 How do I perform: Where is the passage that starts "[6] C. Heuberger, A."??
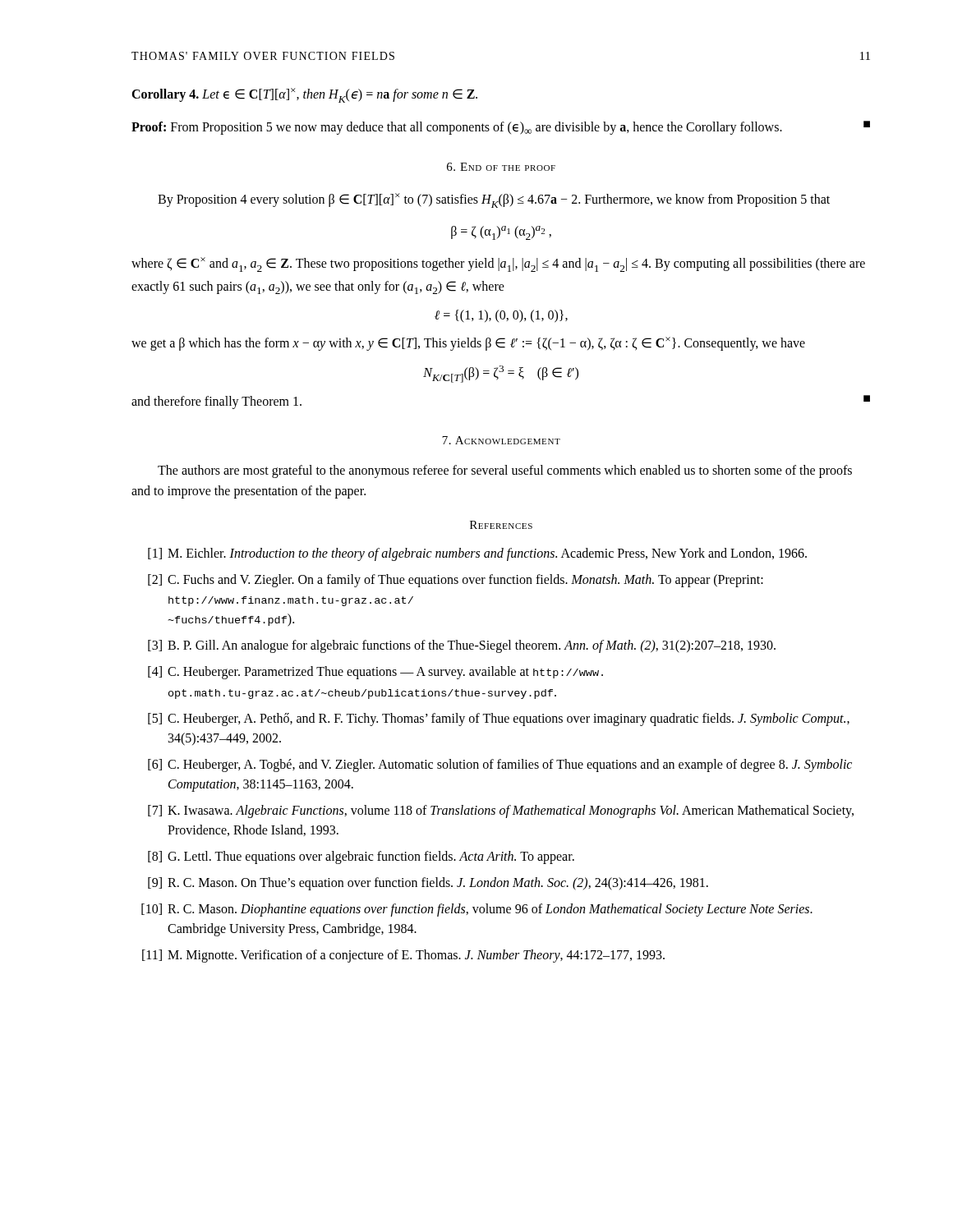501,774
